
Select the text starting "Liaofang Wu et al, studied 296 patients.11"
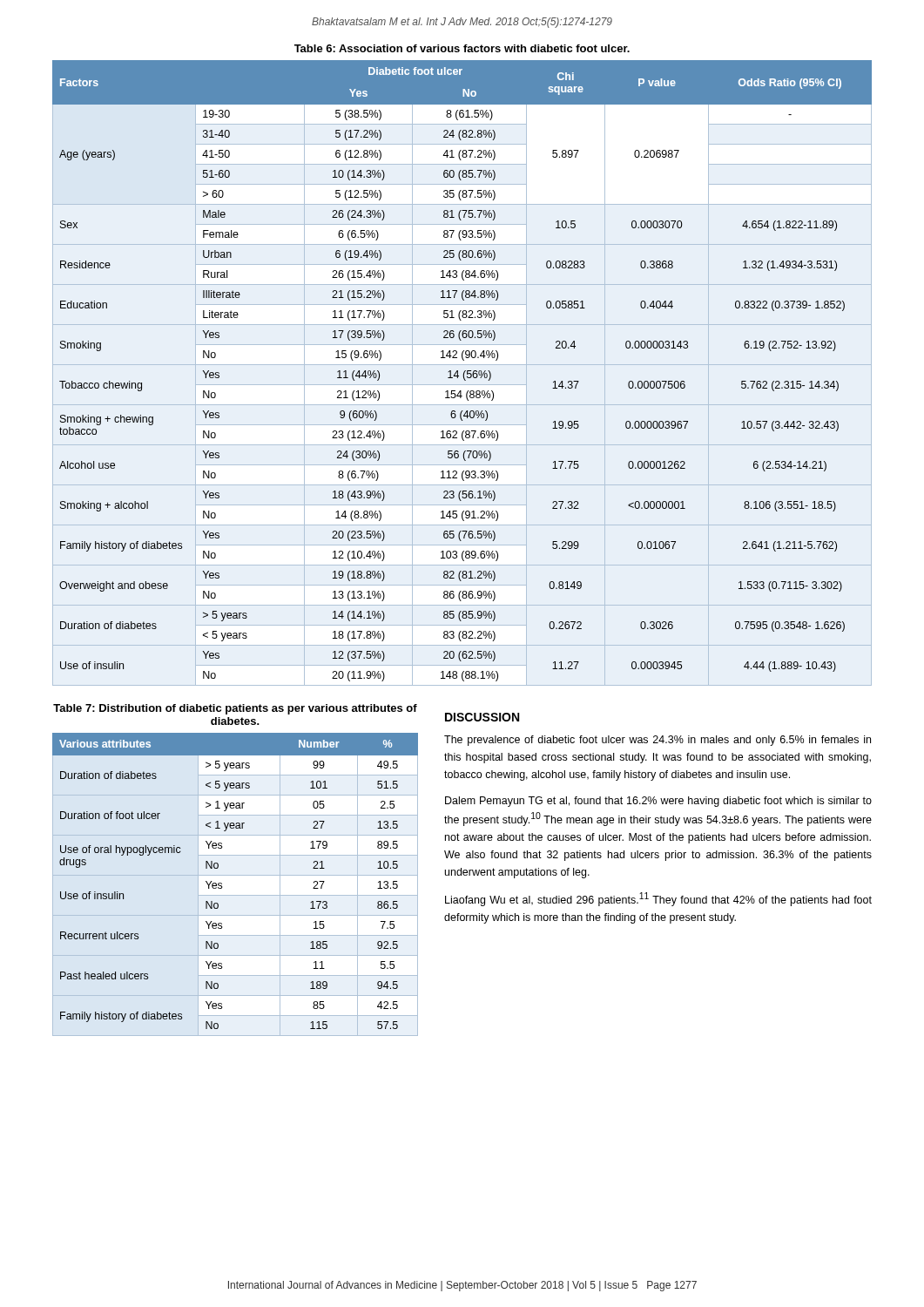[658, 908]
